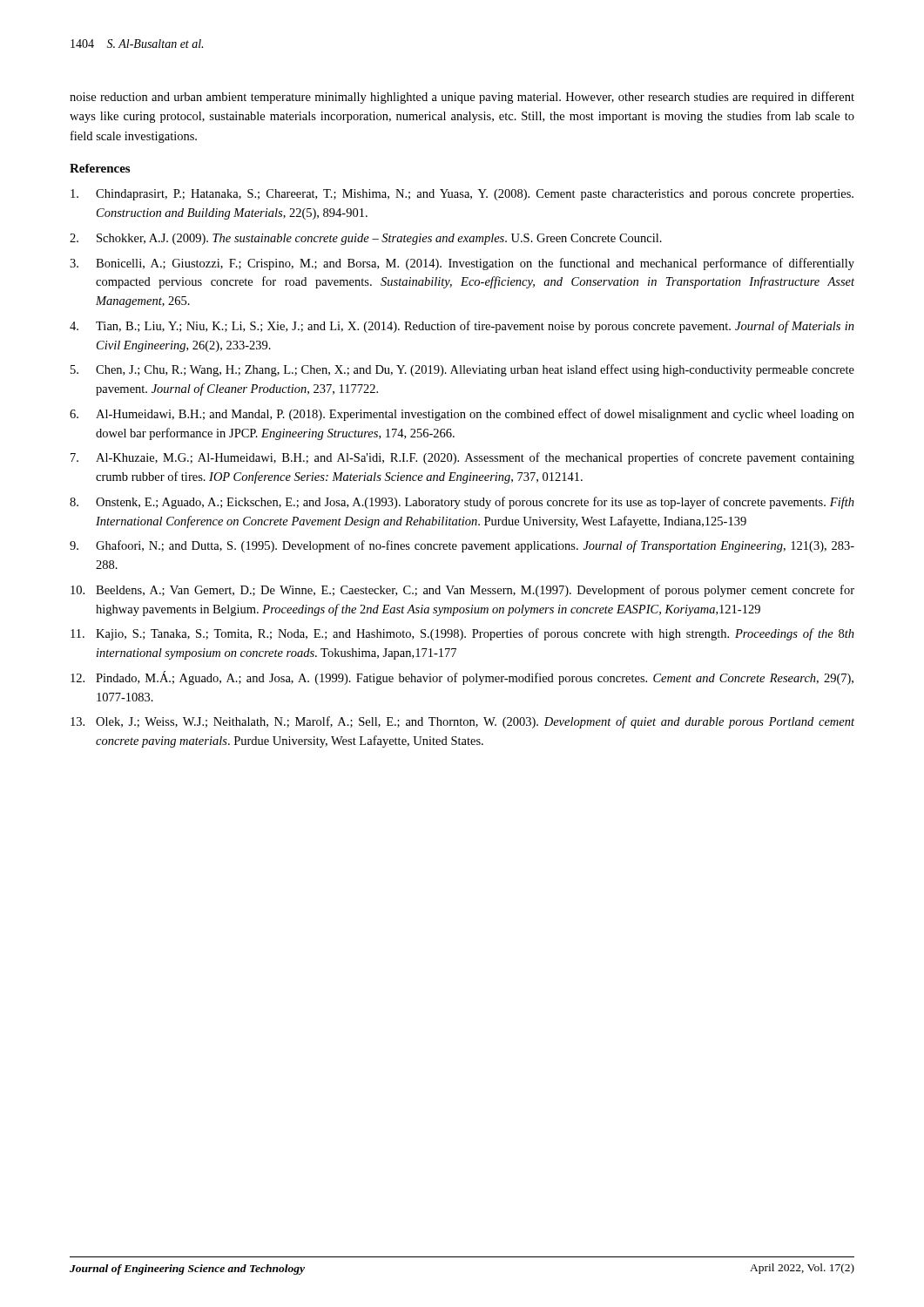Click on the text starting "12. Pindado, M.Á.; Aguado,"
Image resolution: width=924 pixels, height=1307 pixels.
pyautogui.click(x=462, y=688)
